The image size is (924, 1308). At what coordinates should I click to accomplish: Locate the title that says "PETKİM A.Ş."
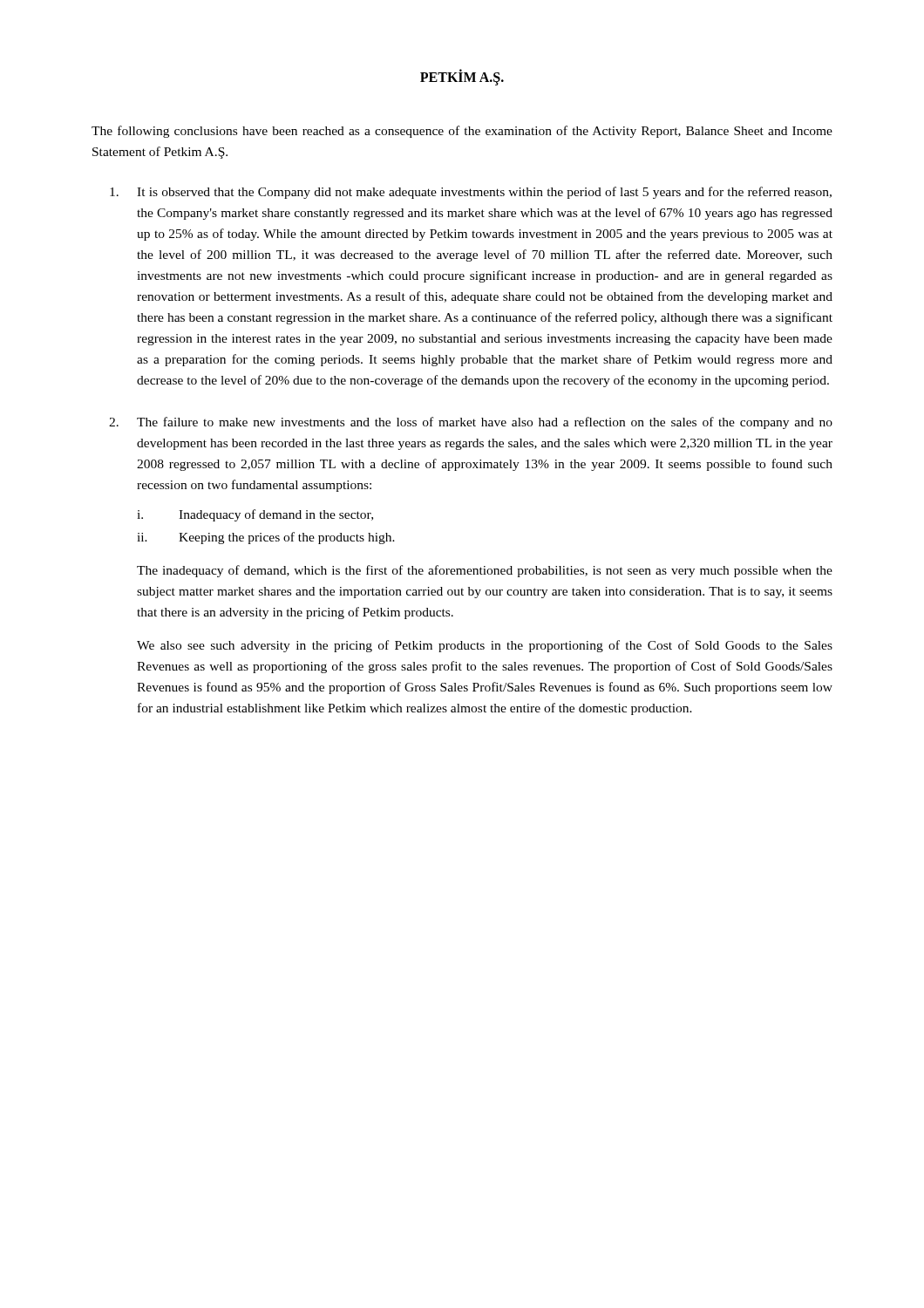point(462,77)
